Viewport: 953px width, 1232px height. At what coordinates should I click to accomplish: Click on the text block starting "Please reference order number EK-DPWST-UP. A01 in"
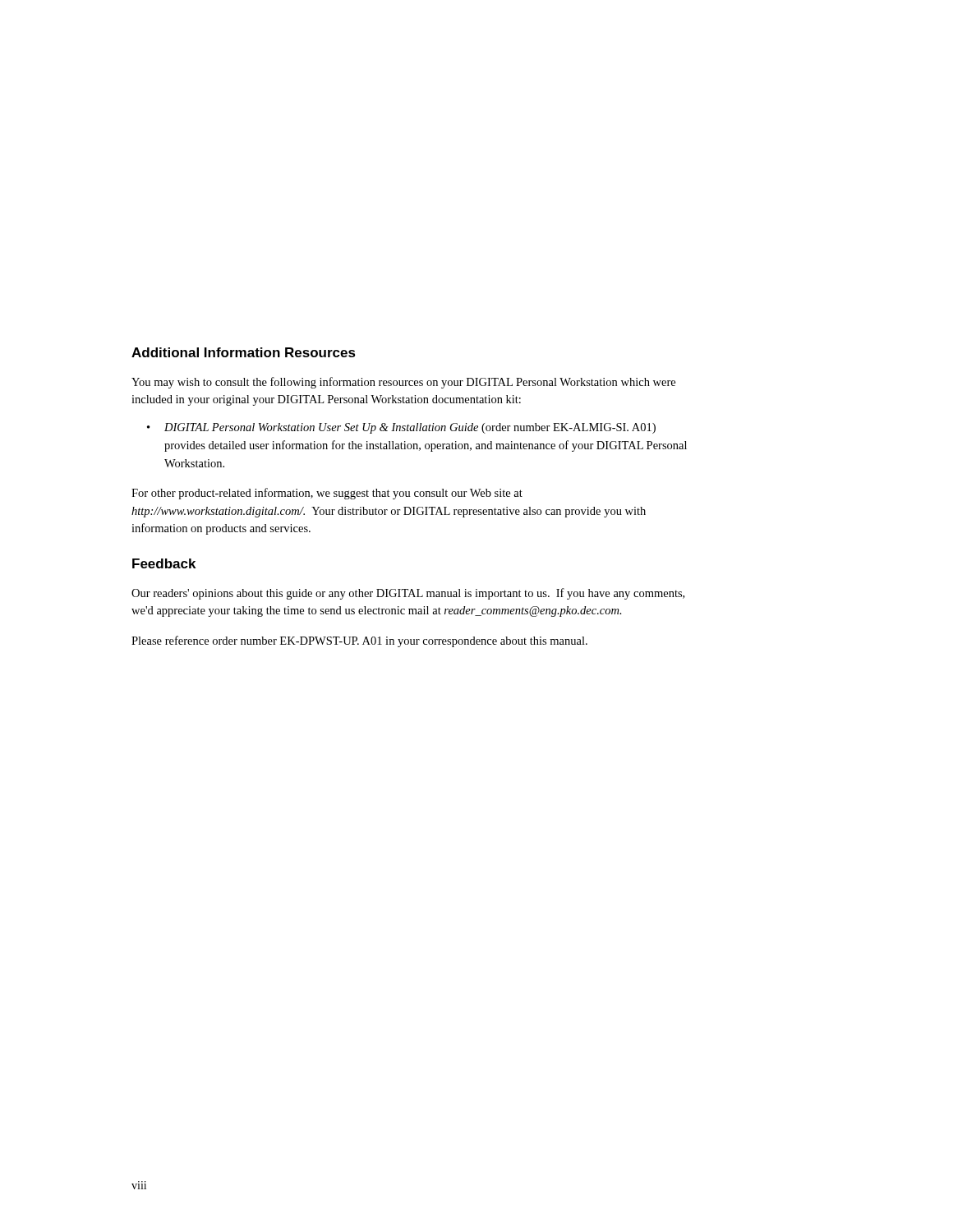pos(411,641)
